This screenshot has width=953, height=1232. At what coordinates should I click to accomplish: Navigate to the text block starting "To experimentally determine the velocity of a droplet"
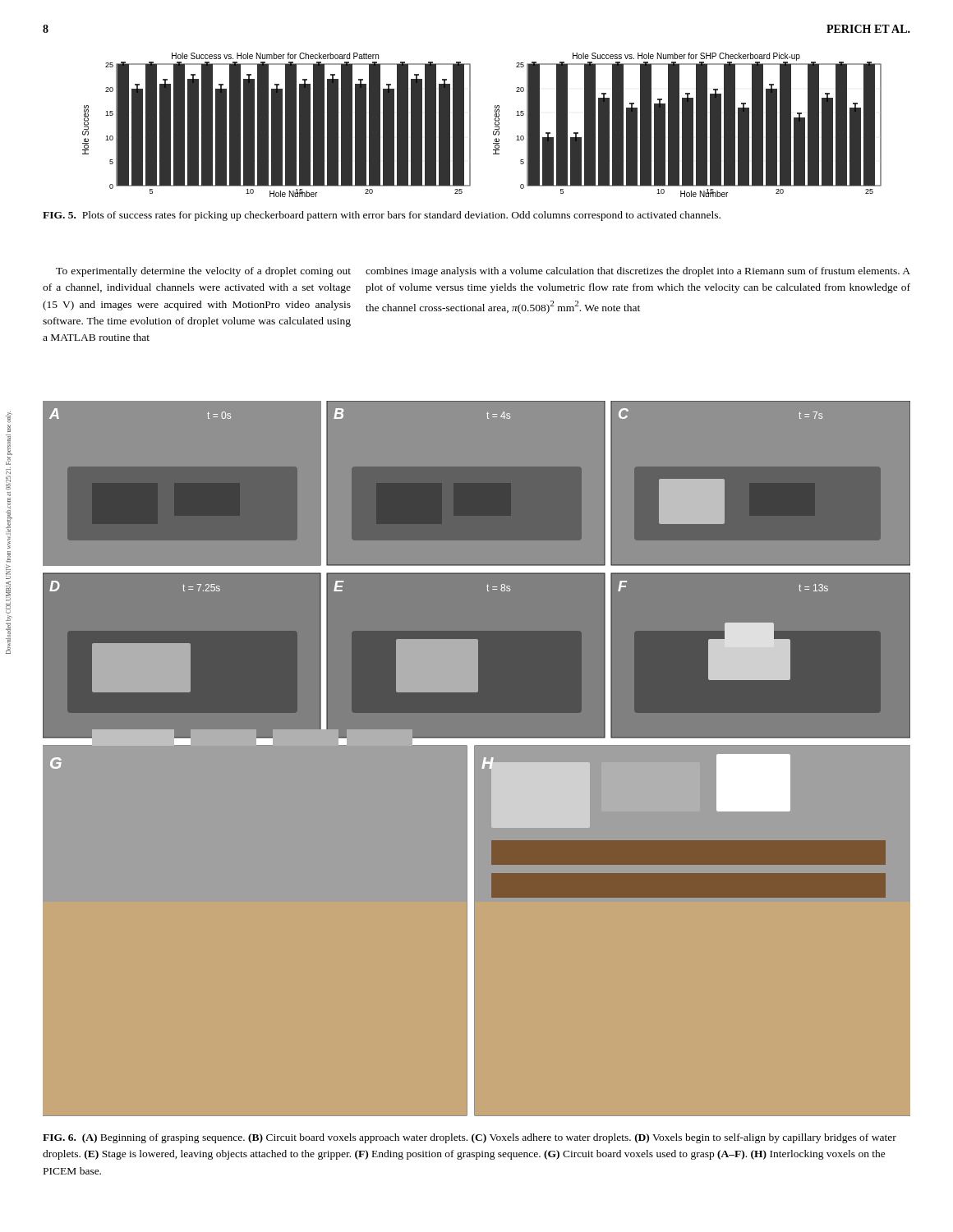(x=197, y=304)
